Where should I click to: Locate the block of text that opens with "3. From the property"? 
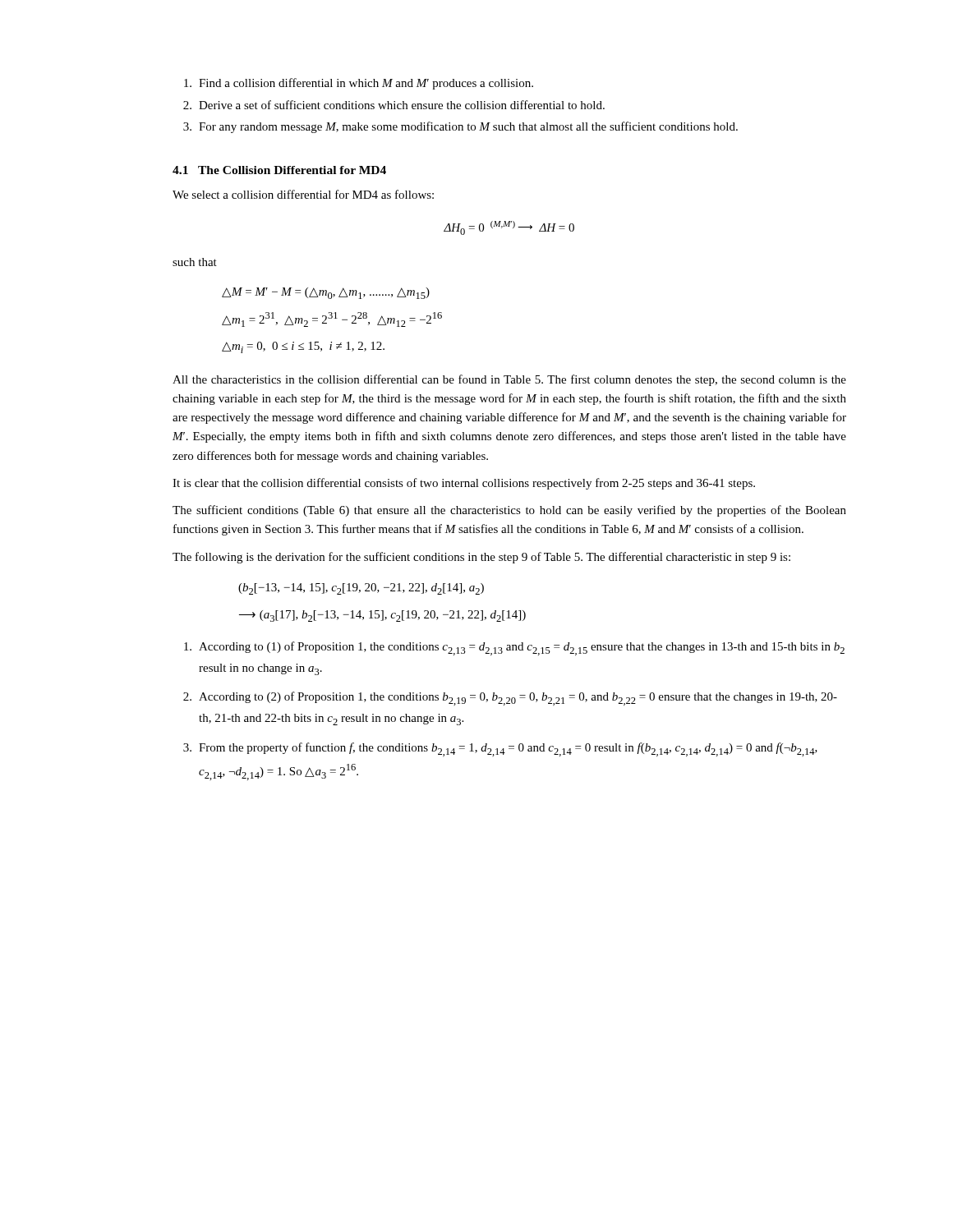click(509, 761)
